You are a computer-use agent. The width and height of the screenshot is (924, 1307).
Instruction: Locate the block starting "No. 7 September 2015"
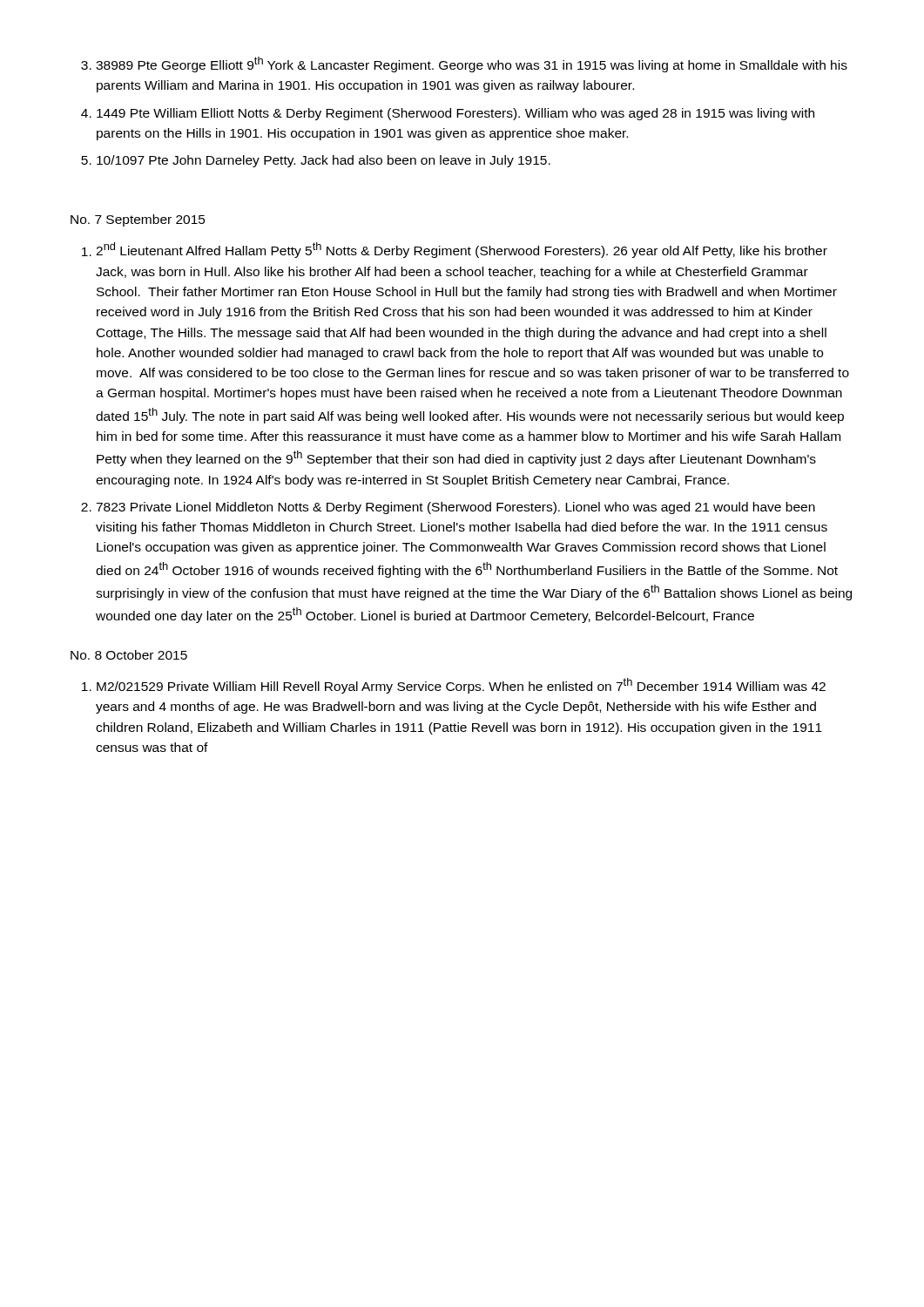[138, 220]
